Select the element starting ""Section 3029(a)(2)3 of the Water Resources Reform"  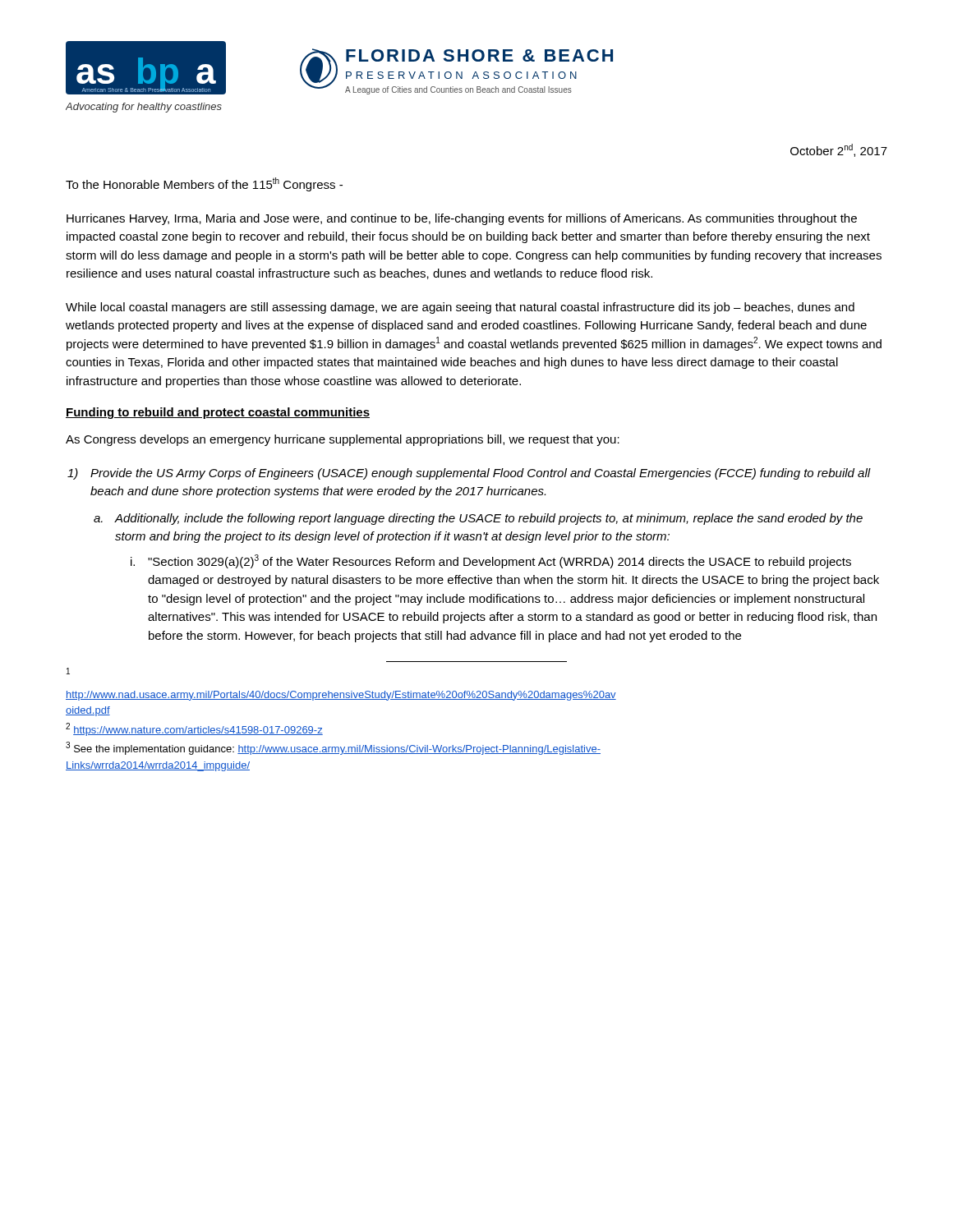[x=514, y=598]
